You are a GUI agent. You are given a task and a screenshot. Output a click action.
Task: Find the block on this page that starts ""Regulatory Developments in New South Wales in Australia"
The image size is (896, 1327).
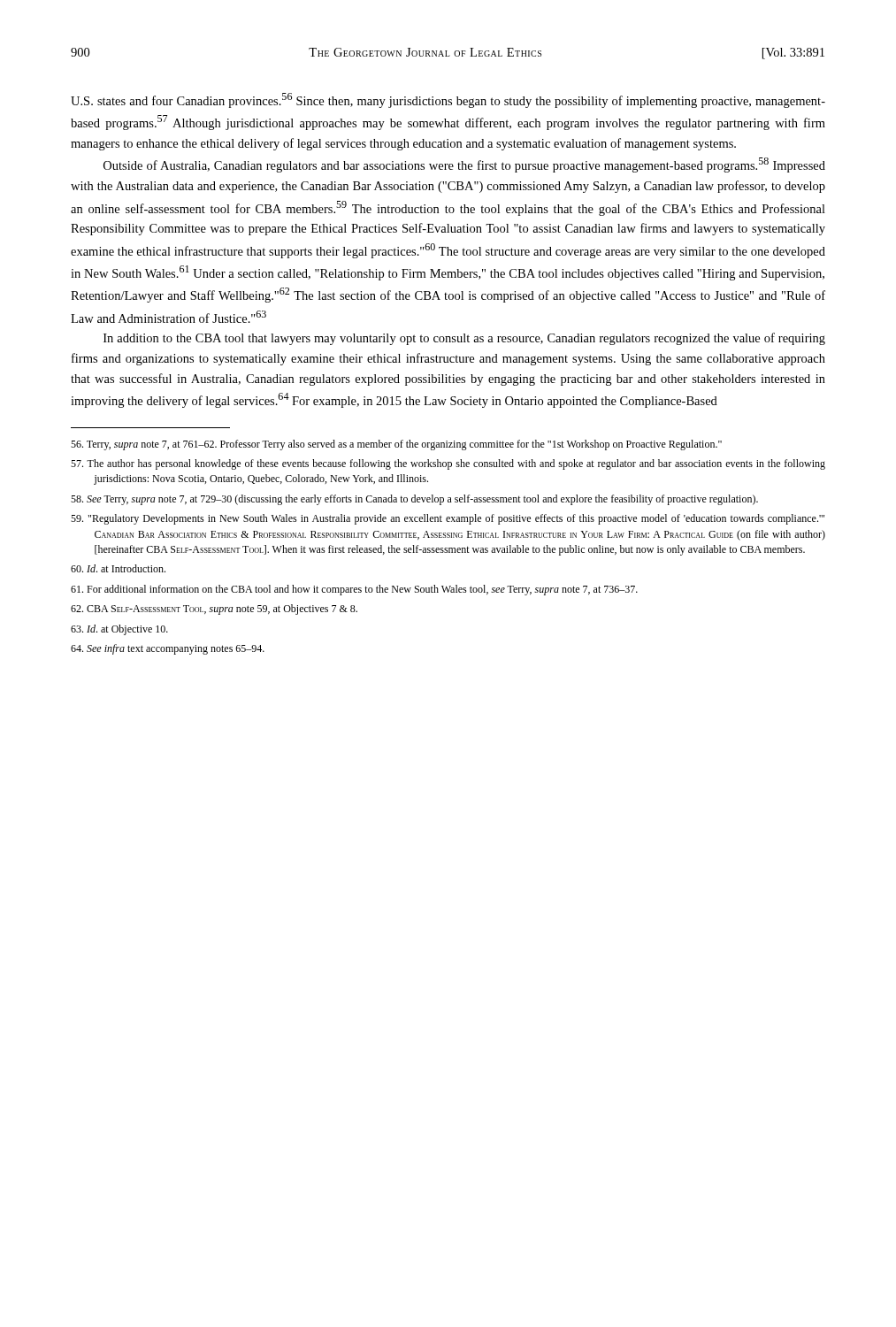pyautogui.click(x=448, y=534)
